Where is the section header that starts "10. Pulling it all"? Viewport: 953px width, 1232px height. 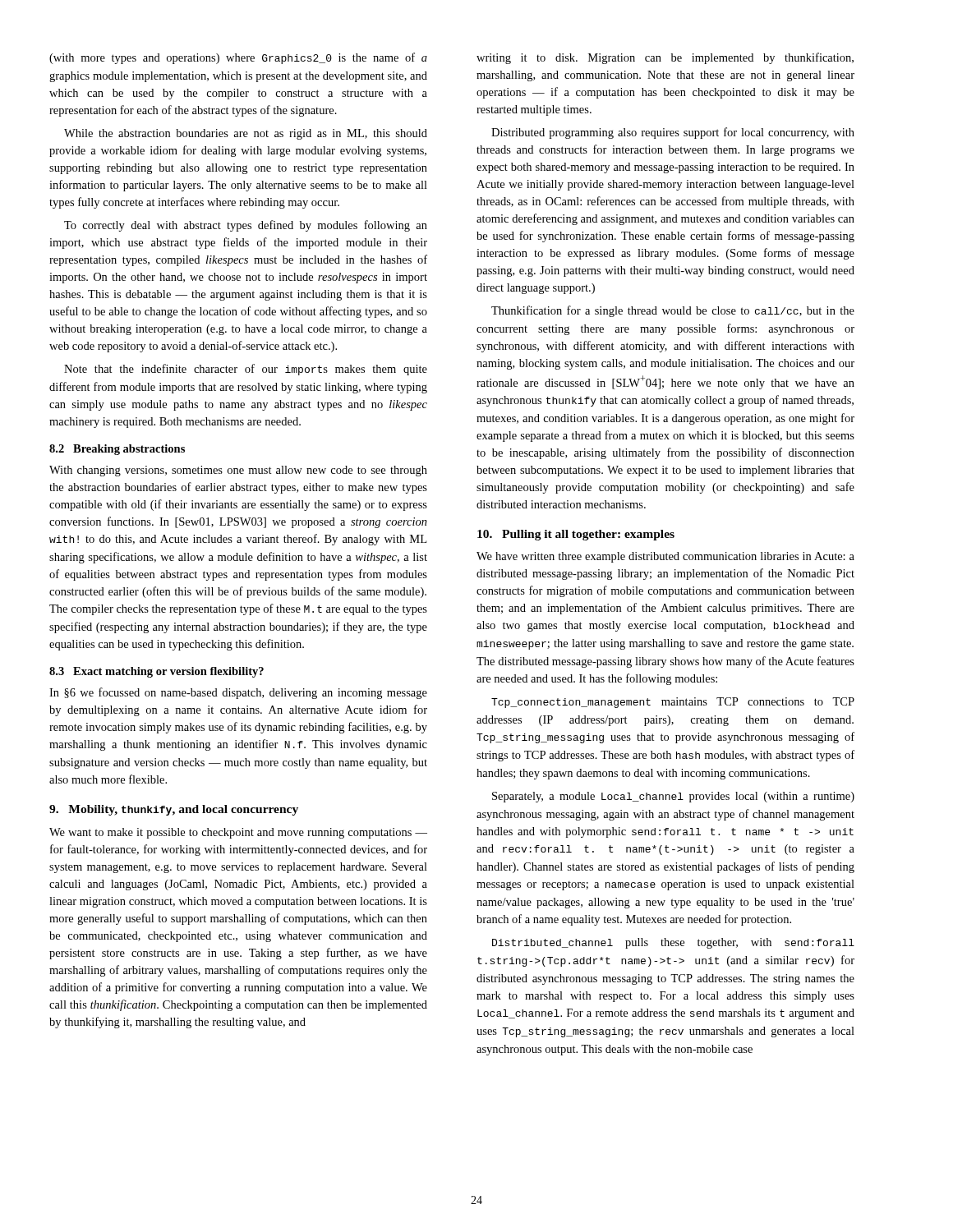click(x=665, y=534)
